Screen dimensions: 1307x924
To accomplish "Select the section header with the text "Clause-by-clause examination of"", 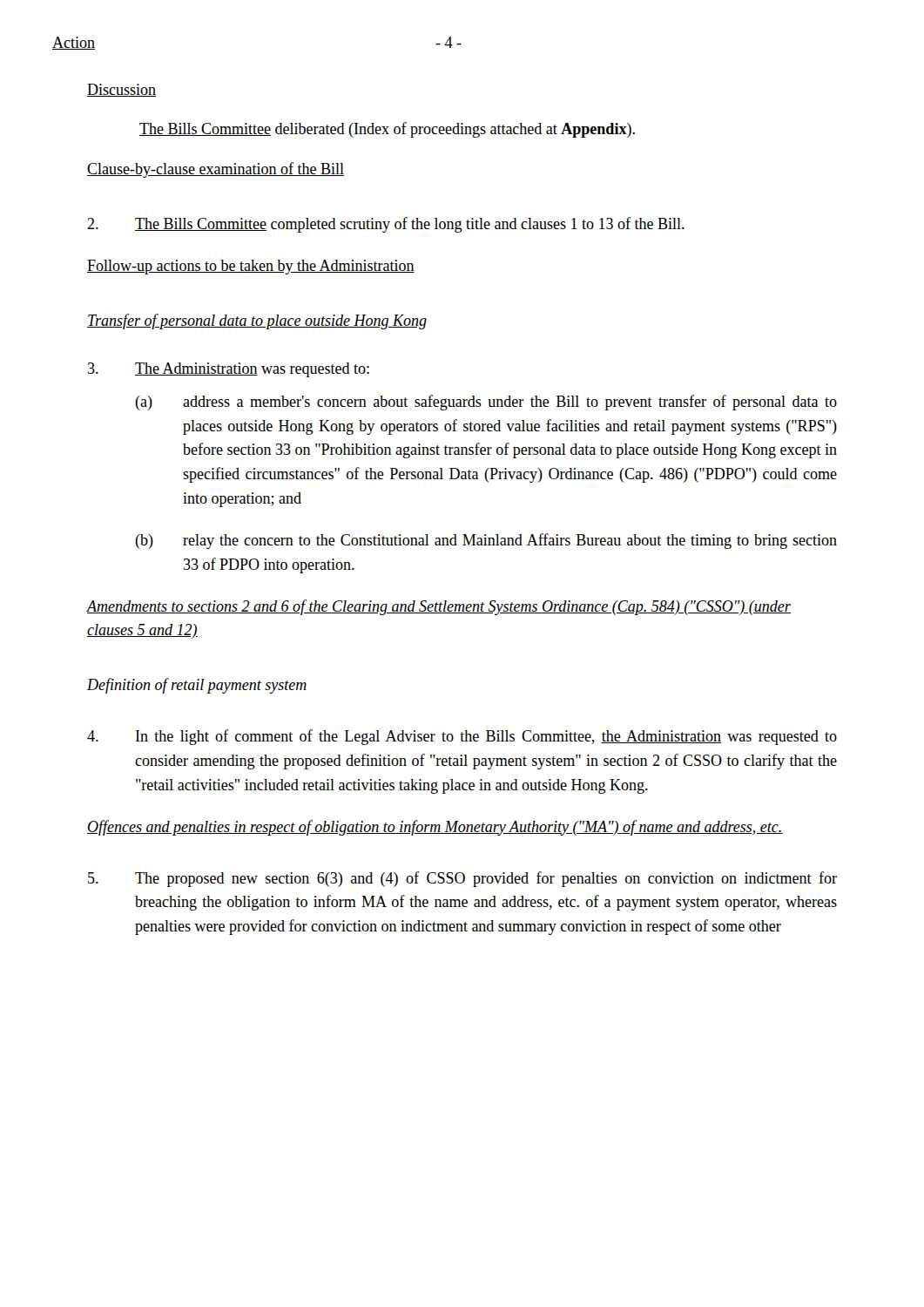I will coord(216,169).
